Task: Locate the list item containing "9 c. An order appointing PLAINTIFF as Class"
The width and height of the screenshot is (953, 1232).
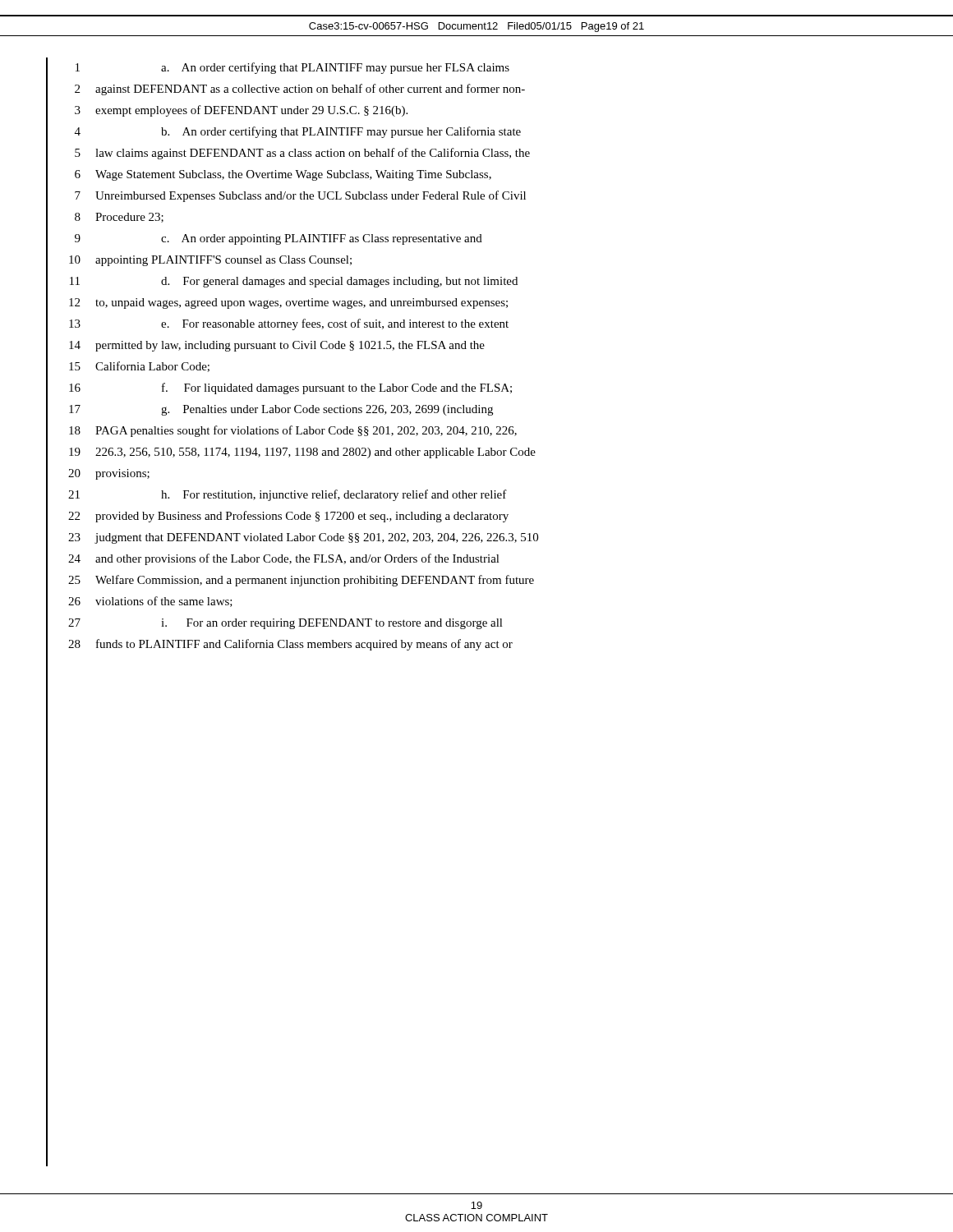Action: pos(468,250)
